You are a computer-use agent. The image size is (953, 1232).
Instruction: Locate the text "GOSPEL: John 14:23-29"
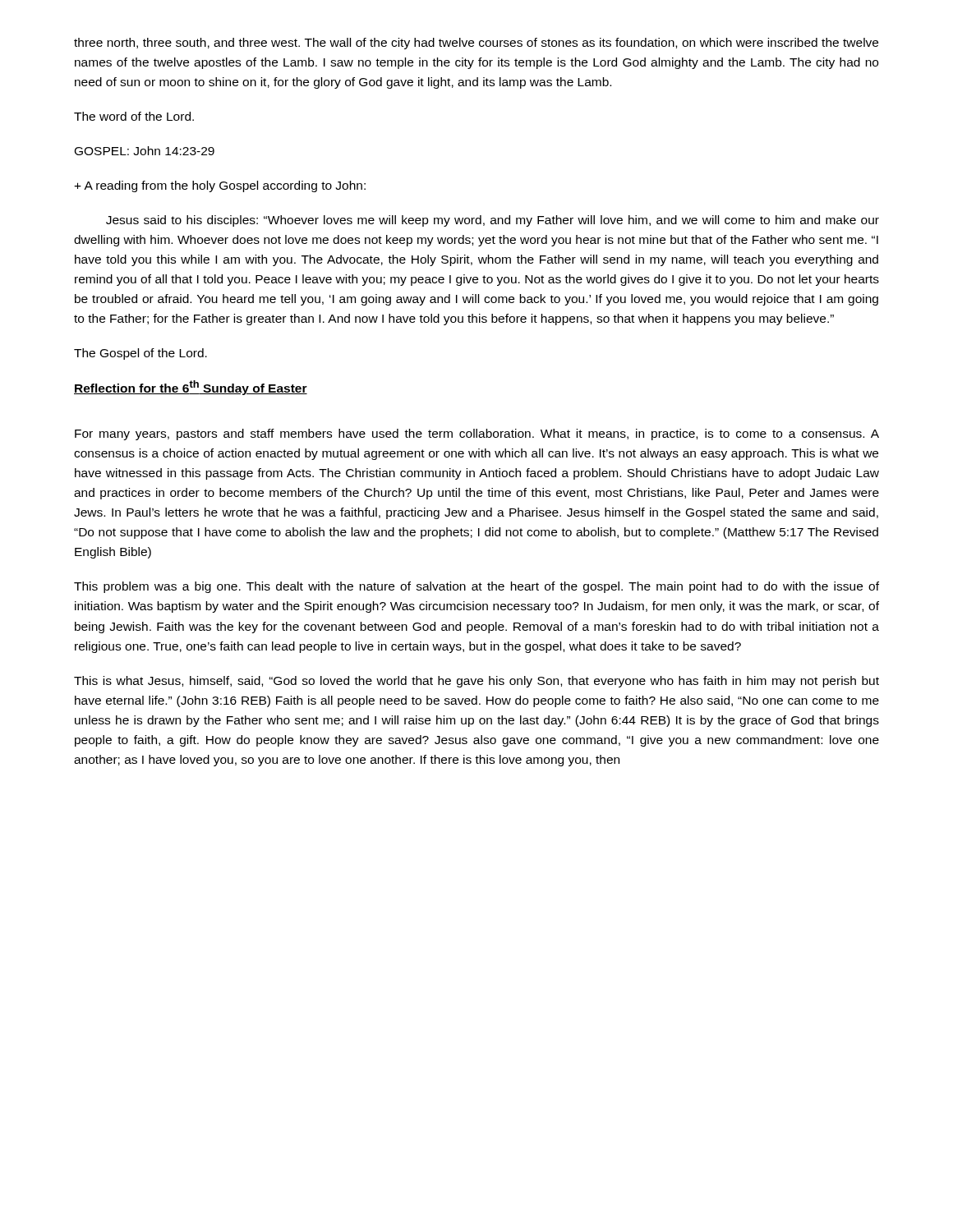(x=144, y=151)
